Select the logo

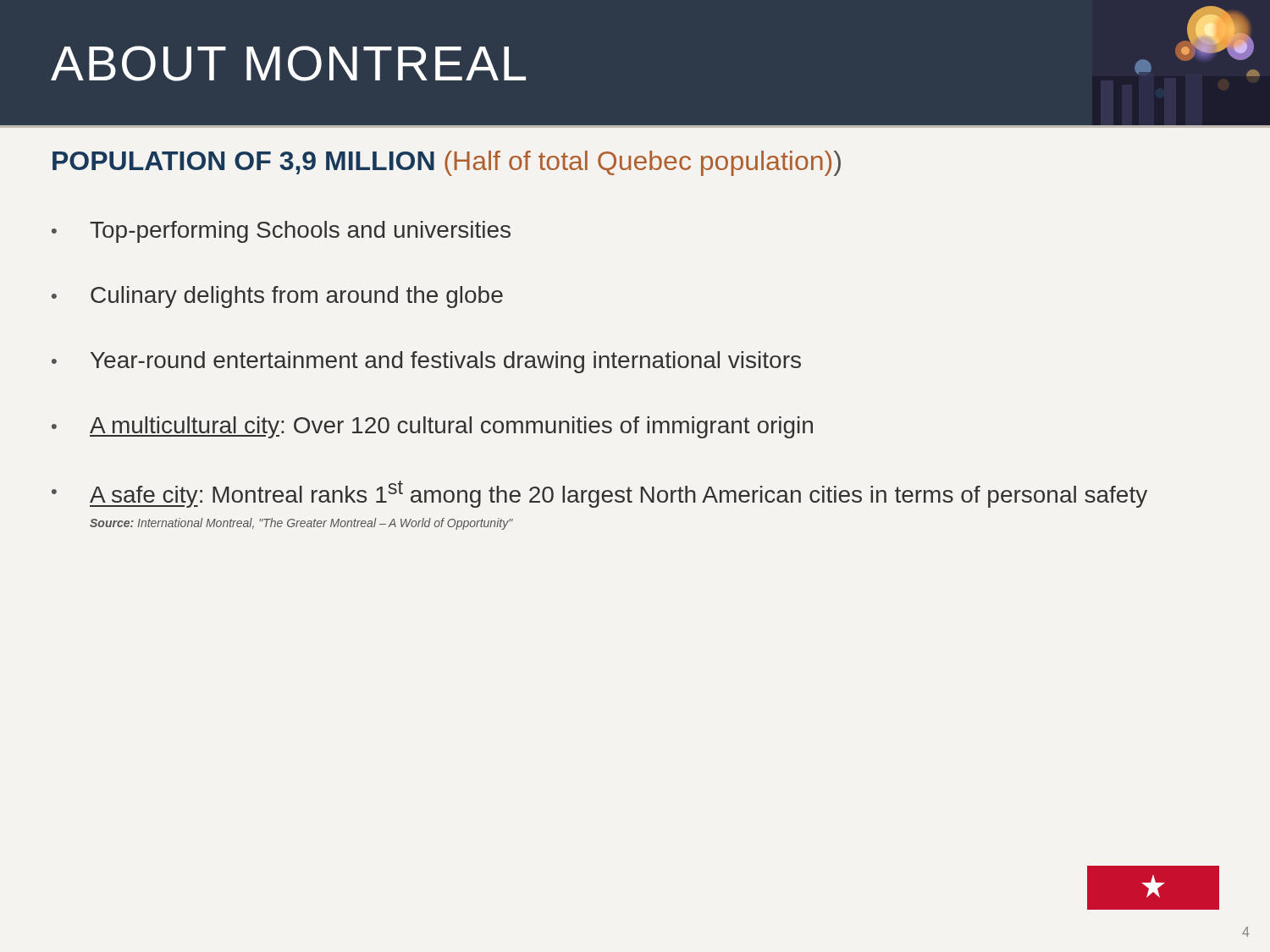(x=1153, y=888)
